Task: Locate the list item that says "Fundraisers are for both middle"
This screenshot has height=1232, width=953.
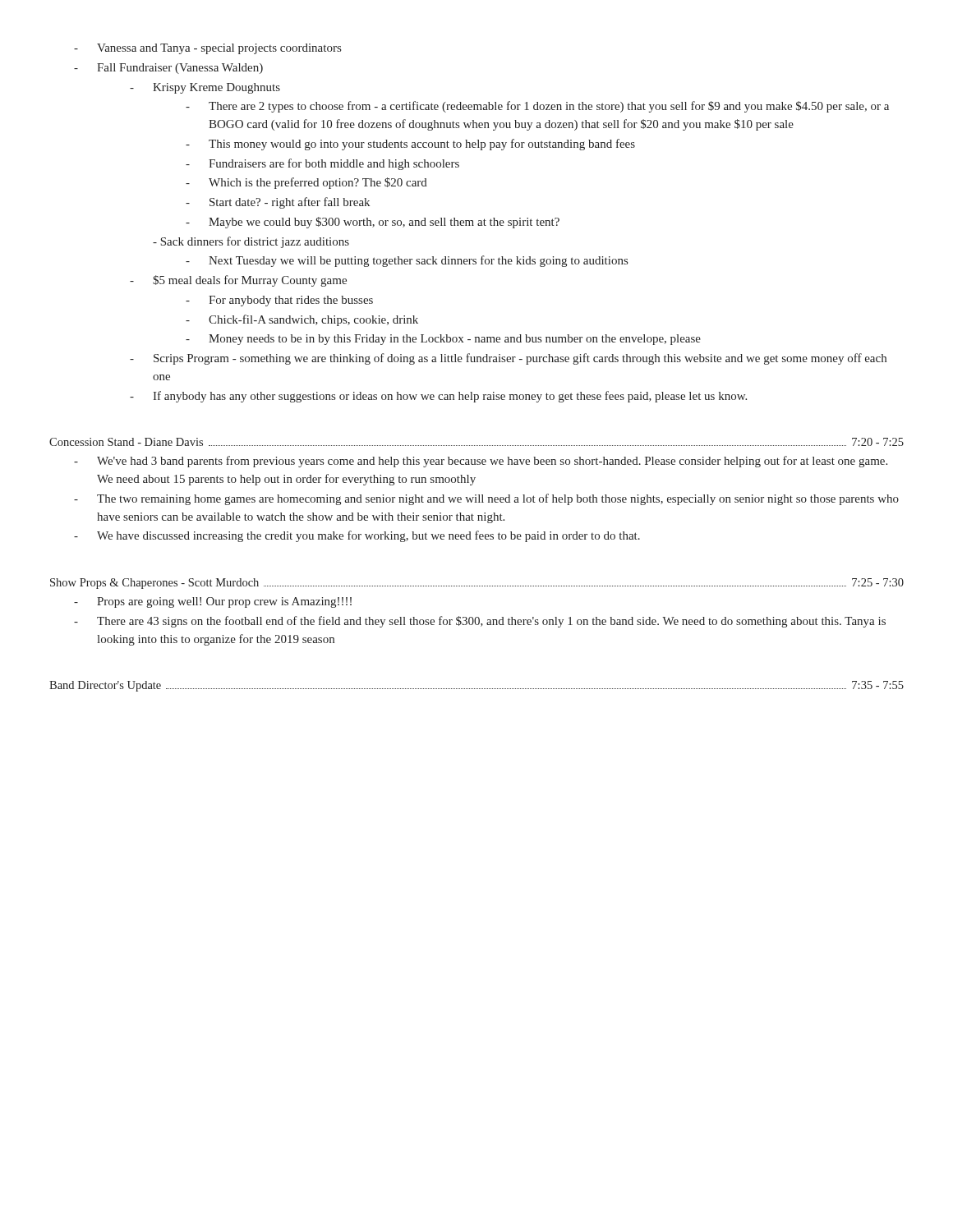Action: [x=334, y=163]
